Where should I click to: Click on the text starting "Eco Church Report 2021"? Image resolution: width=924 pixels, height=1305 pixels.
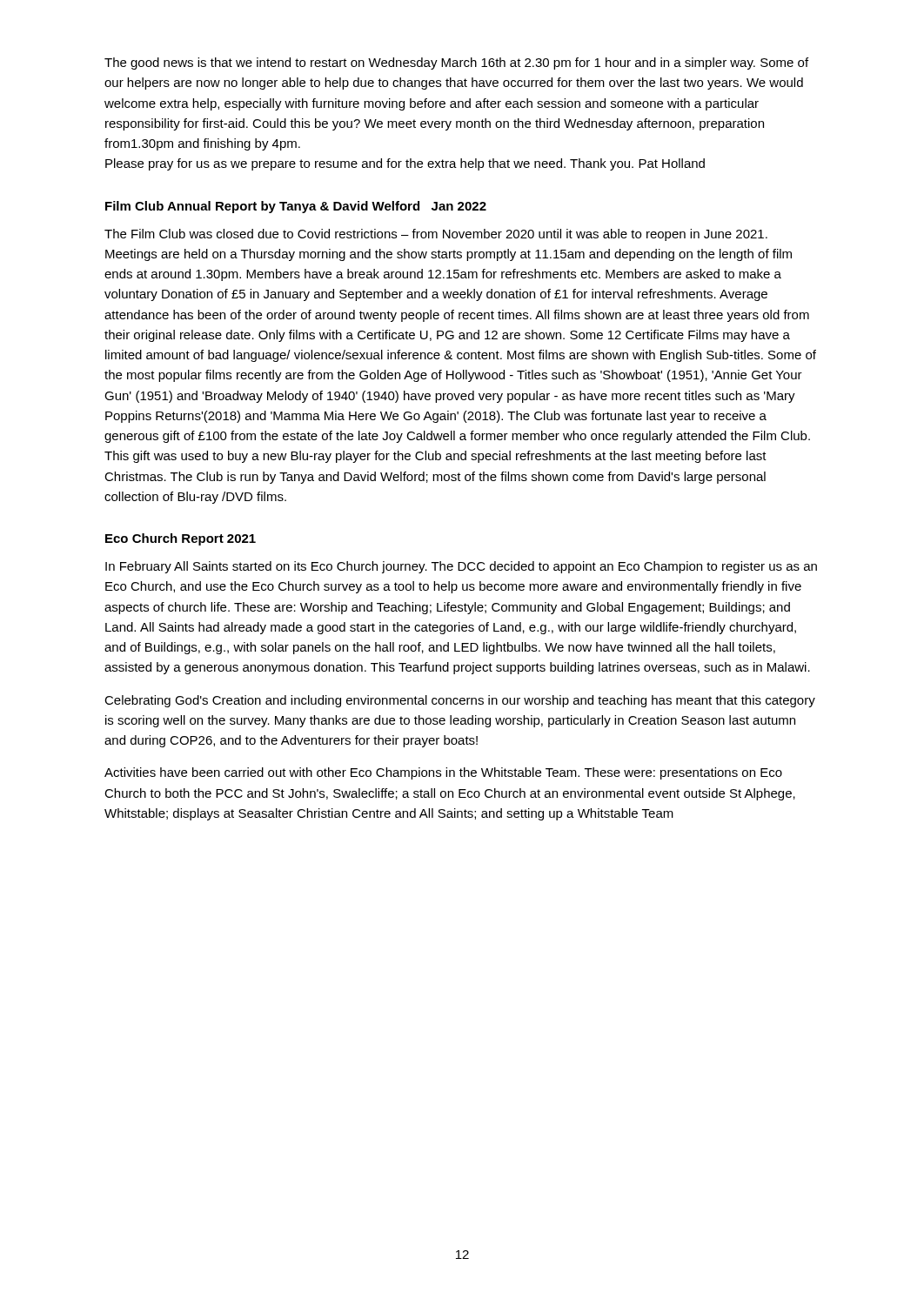[x=180, y=538]
